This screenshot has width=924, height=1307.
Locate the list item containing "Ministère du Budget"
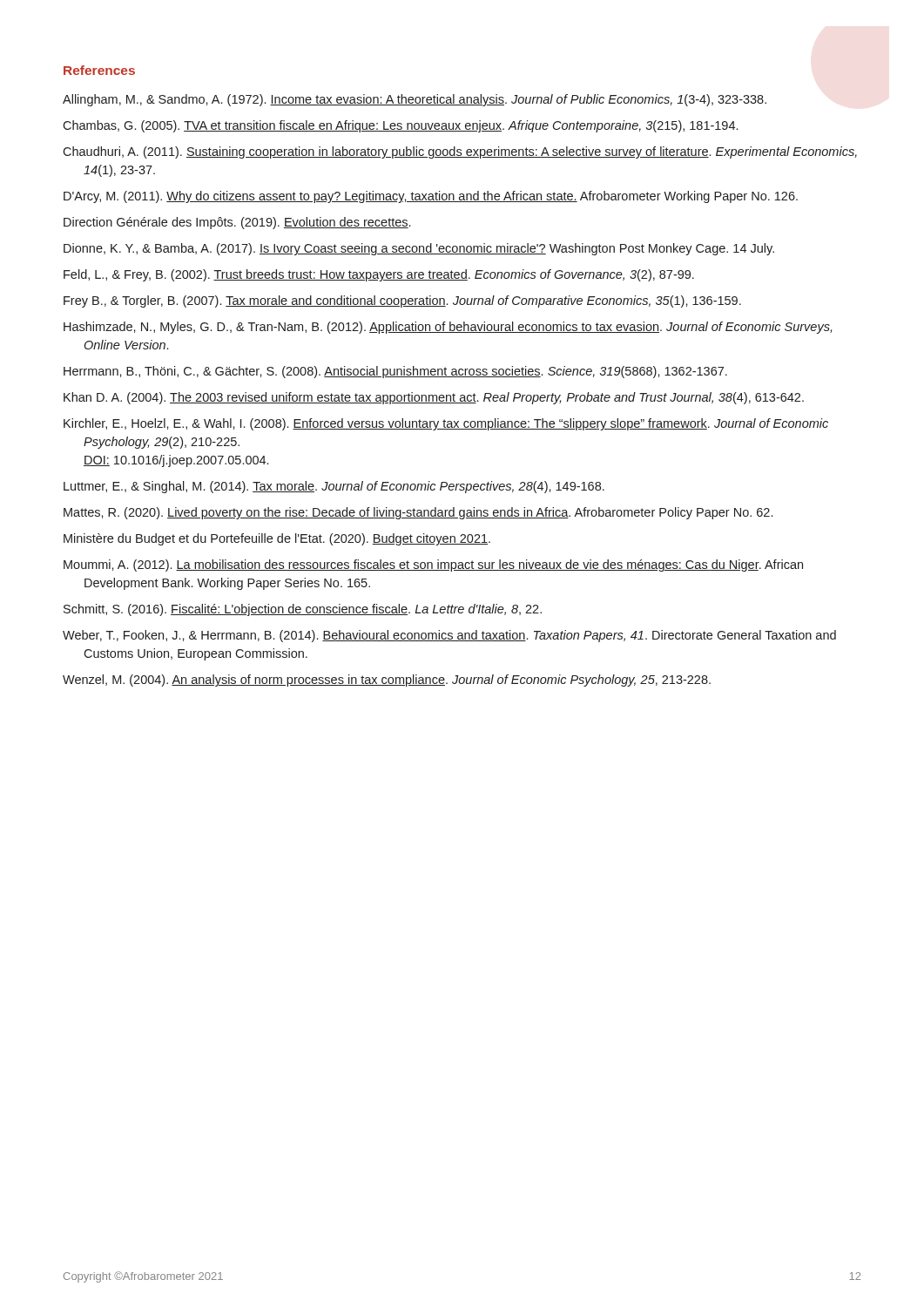click(277, 539)
